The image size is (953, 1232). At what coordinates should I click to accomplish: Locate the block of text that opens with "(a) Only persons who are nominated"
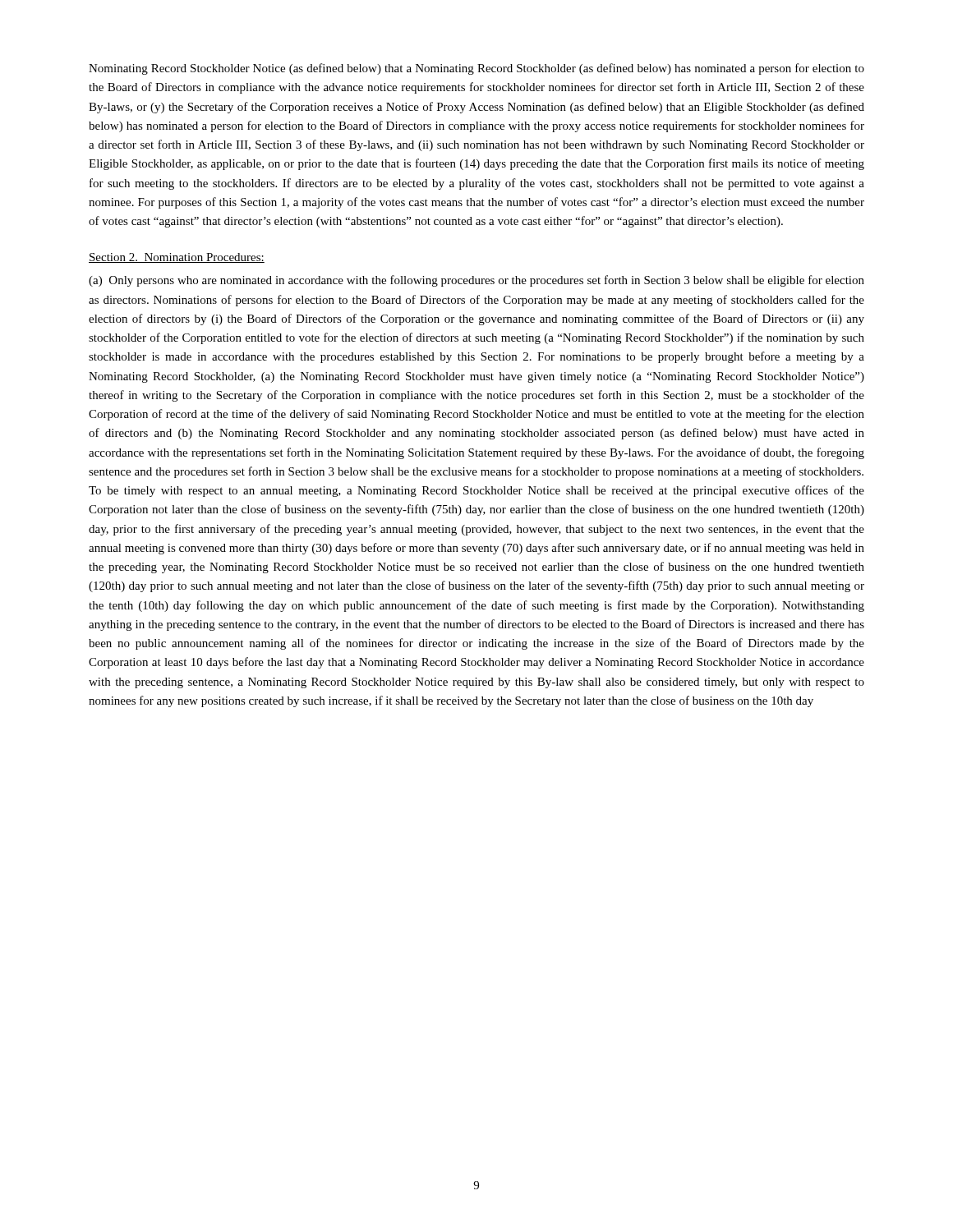click(x=476, y=491)
